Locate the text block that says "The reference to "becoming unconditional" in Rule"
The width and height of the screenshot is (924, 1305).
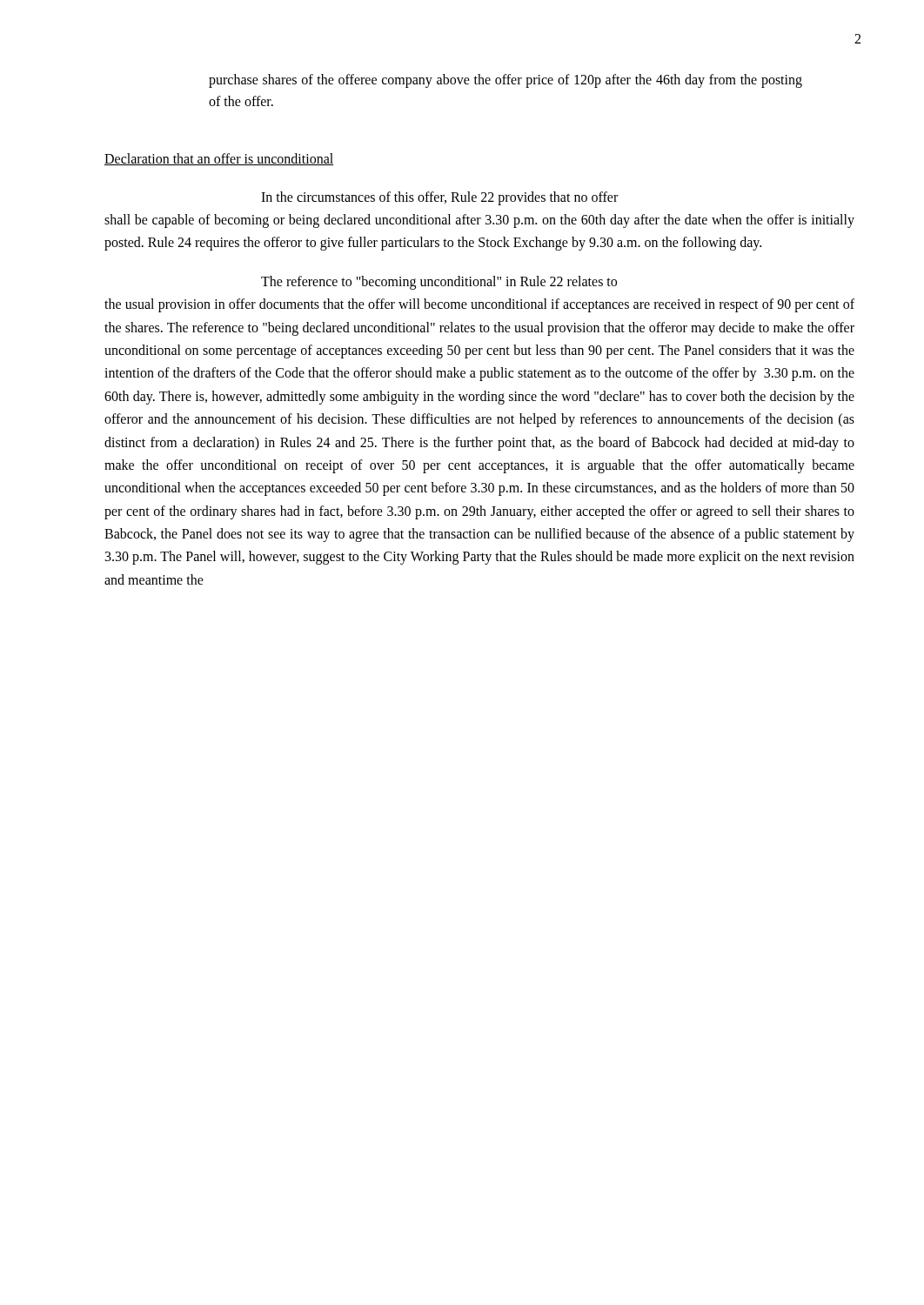click(479, 429)
